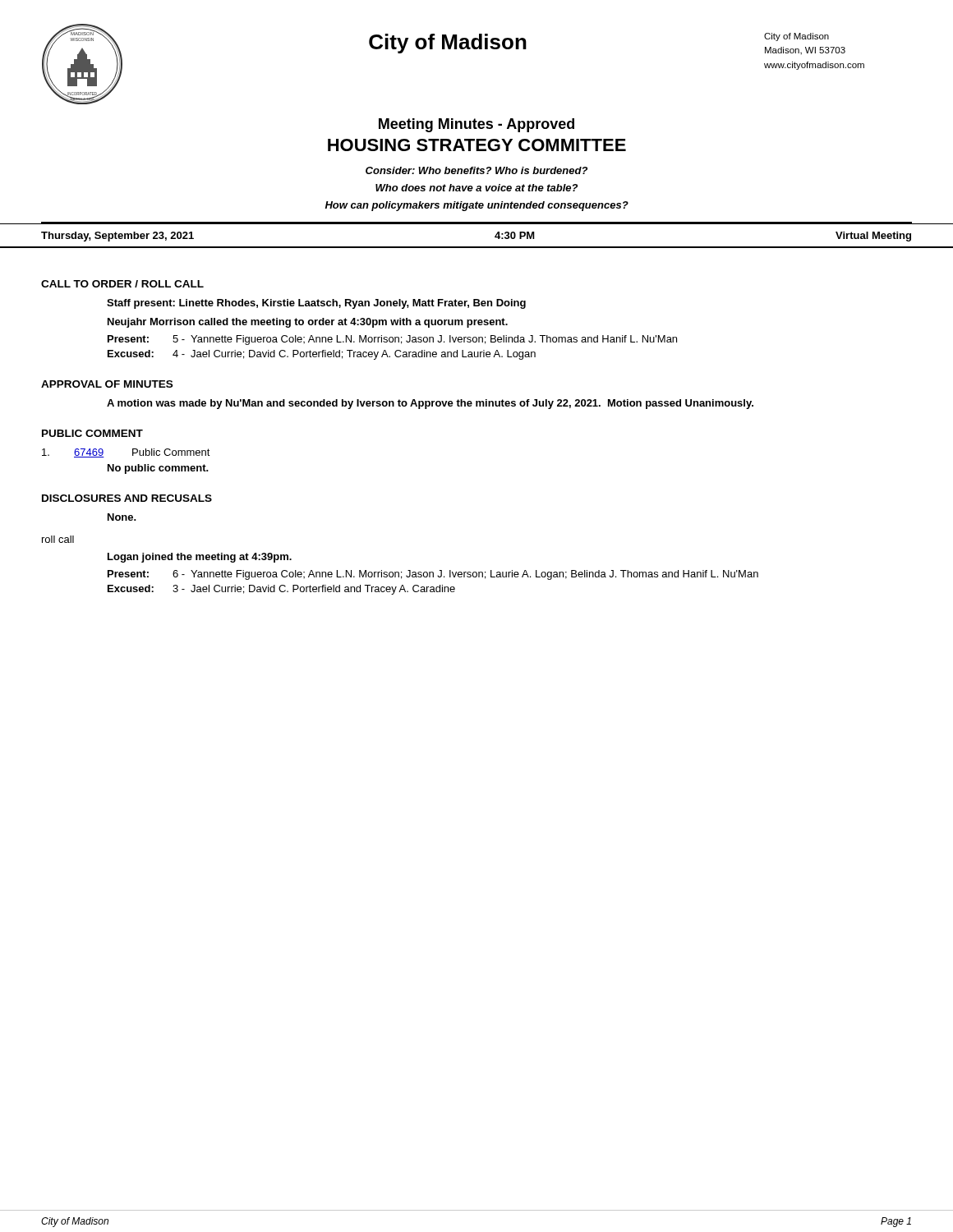The height and width of the screenshot is (1232, 953).
Task: Find the block on this page that starts "City of Madison Madison,"
Action: tap(814, 50)
